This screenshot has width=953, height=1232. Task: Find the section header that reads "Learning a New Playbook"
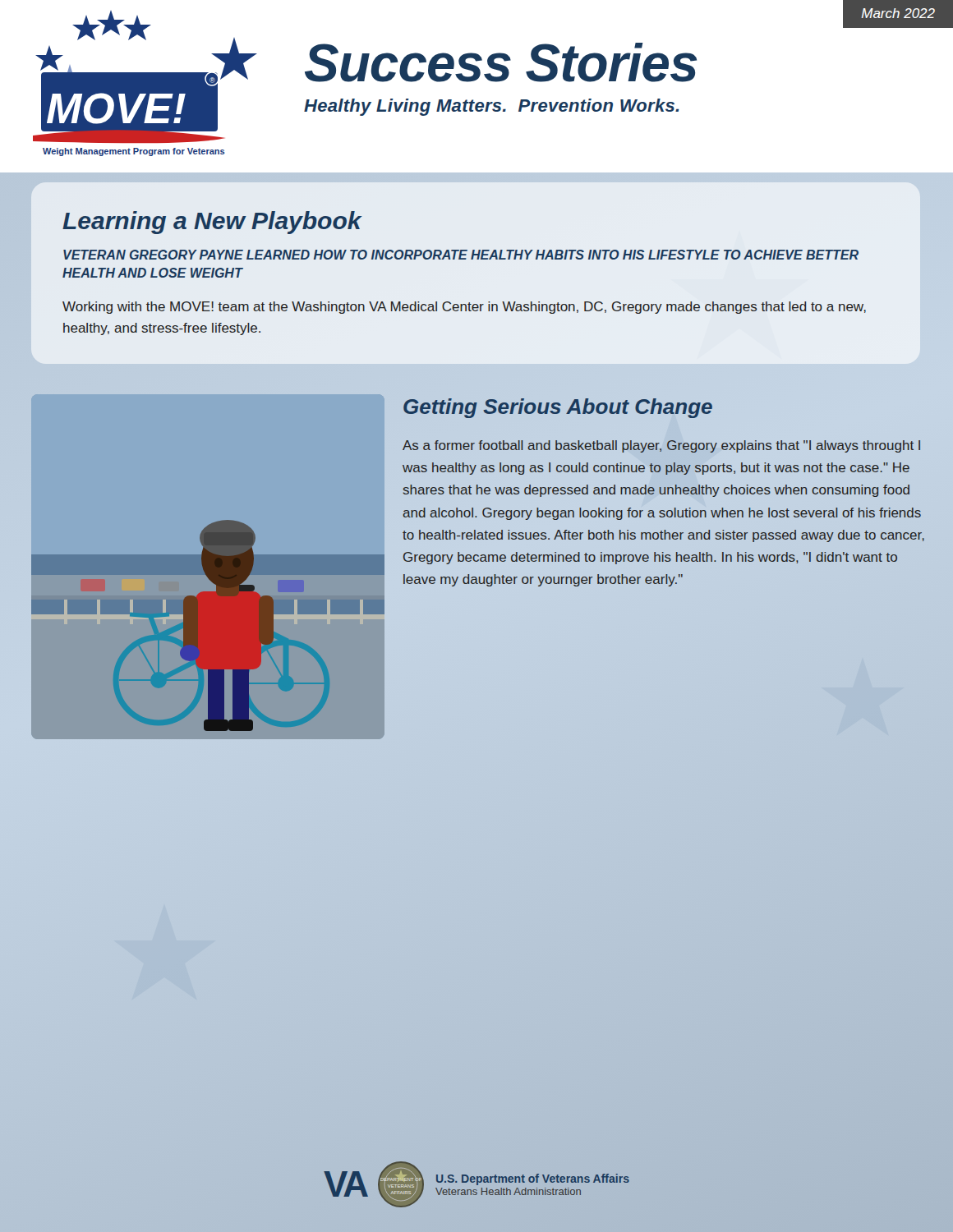(x=212, y=221)
